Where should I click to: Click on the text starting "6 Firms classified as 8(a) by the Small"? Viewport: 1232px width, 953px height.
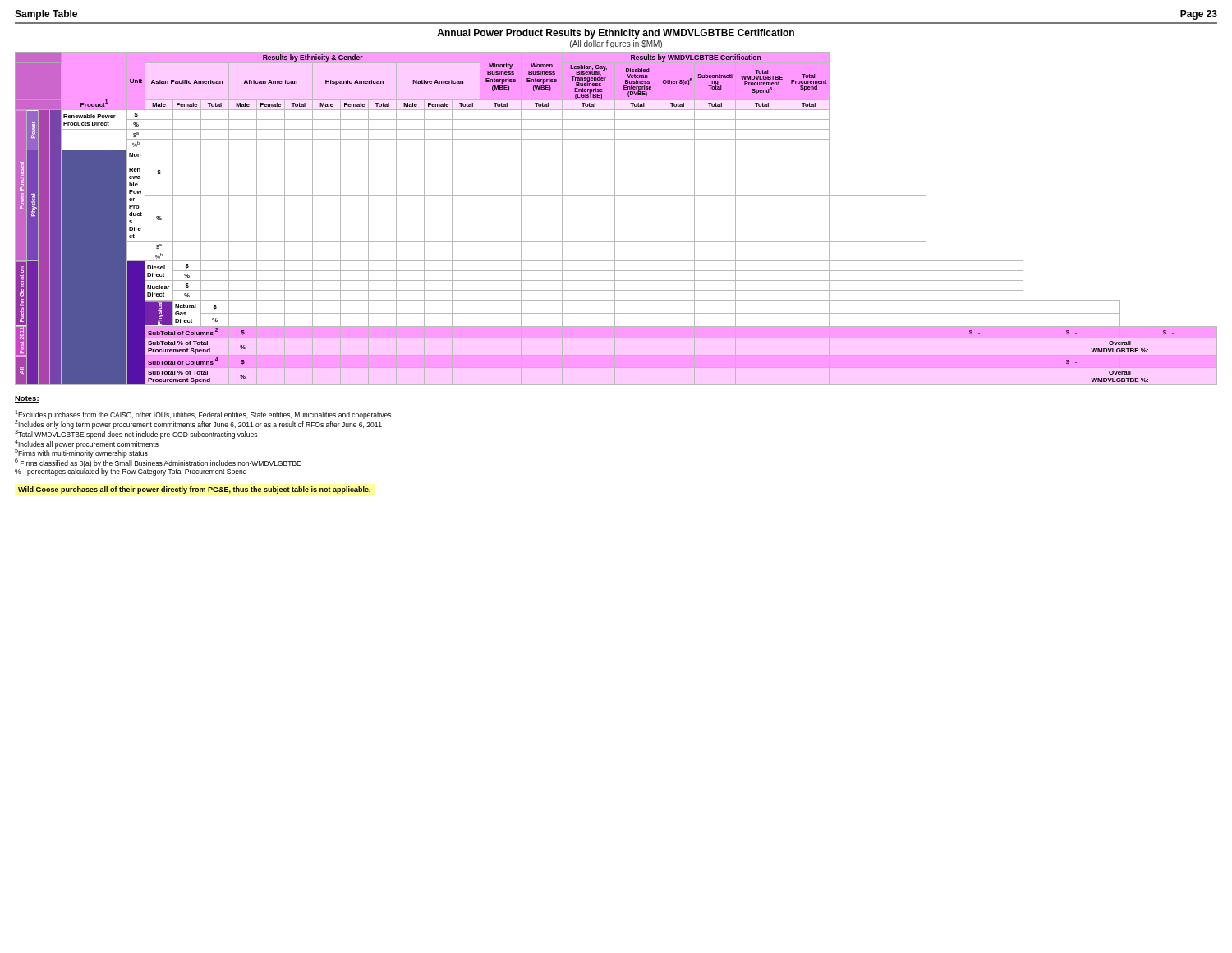point(158,463)
